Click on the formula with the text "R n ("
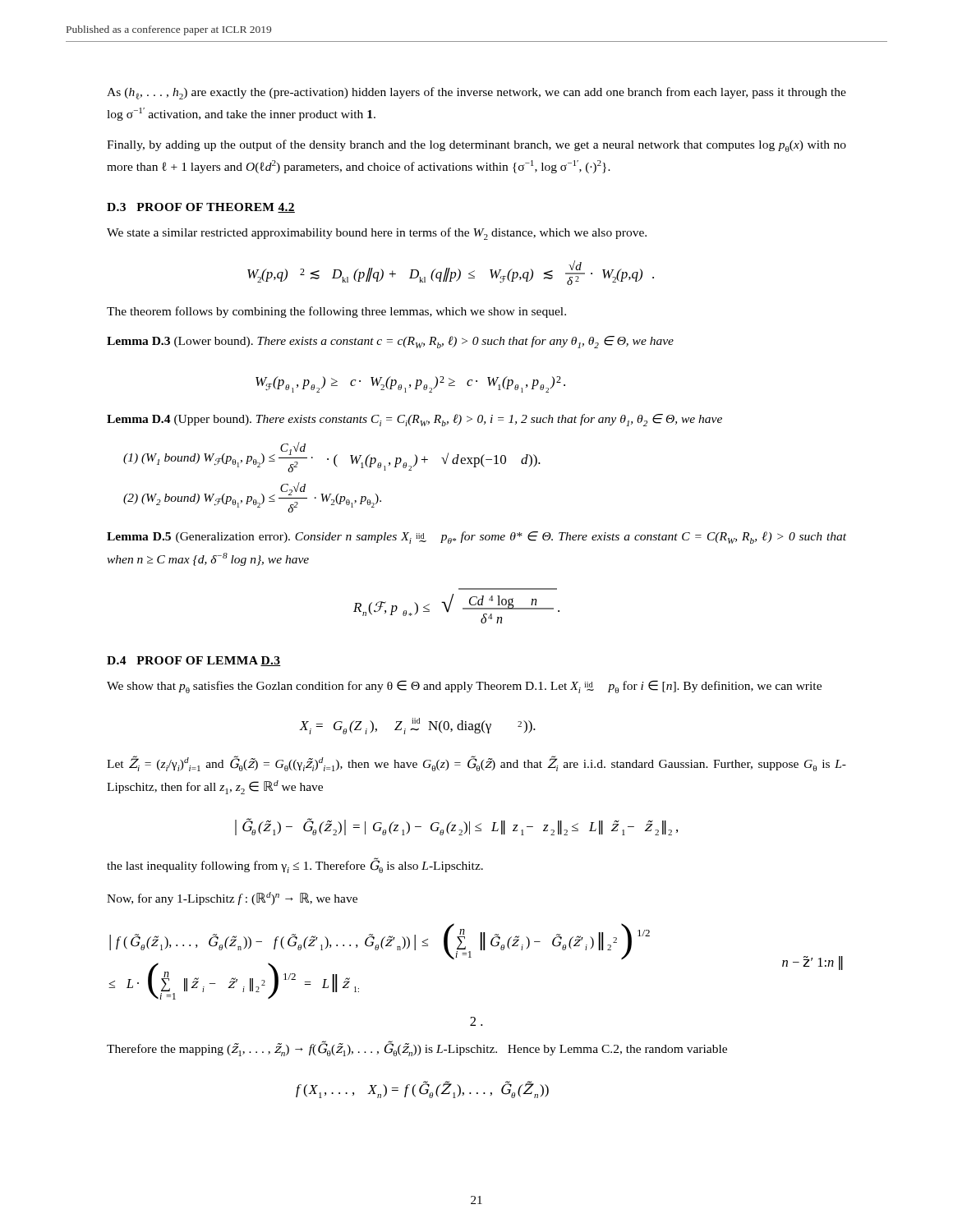953x1232 pixels. point(476,608)
